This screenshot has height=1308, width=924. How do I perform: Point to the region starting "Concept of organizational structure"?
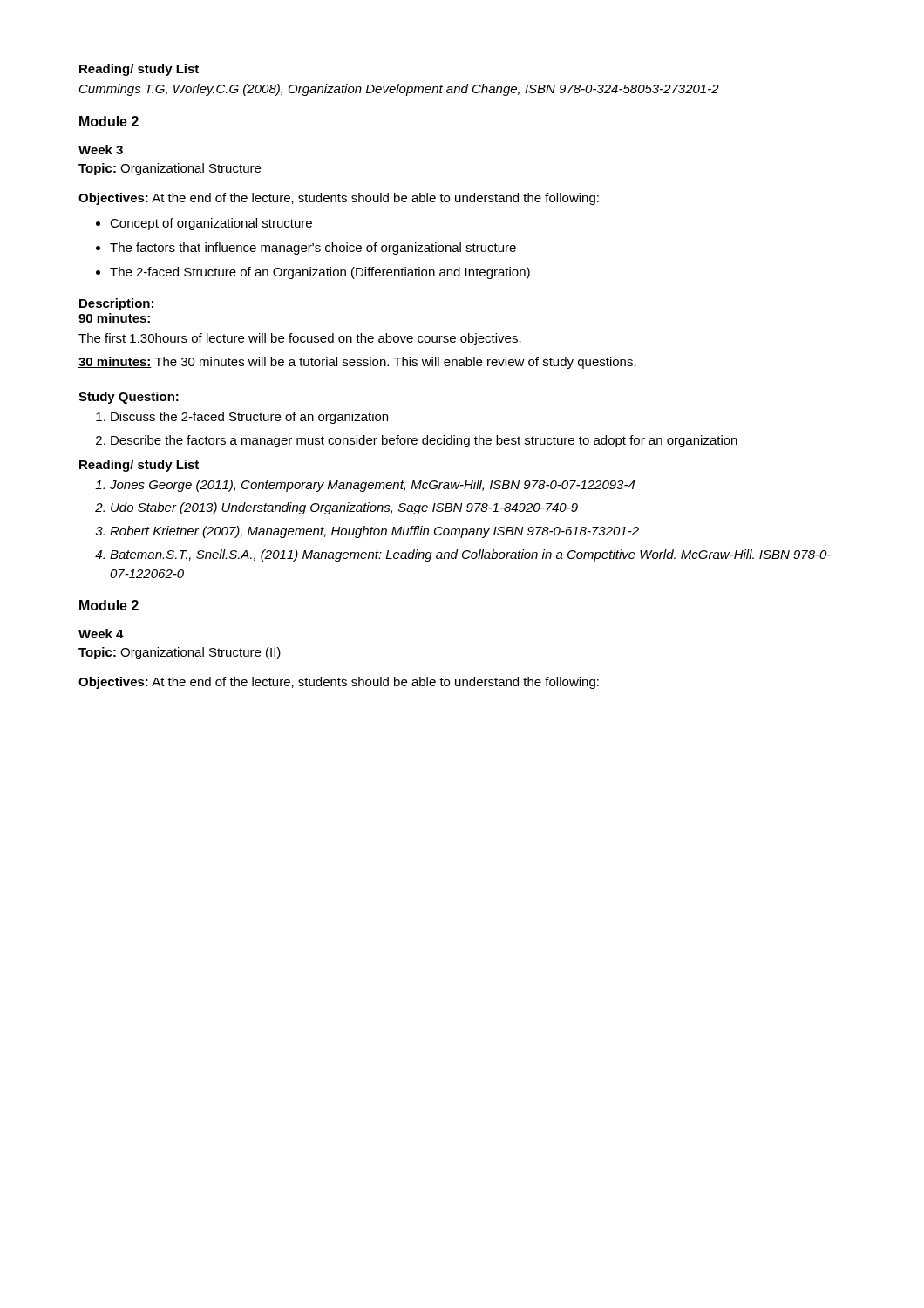tap(211, 223)
